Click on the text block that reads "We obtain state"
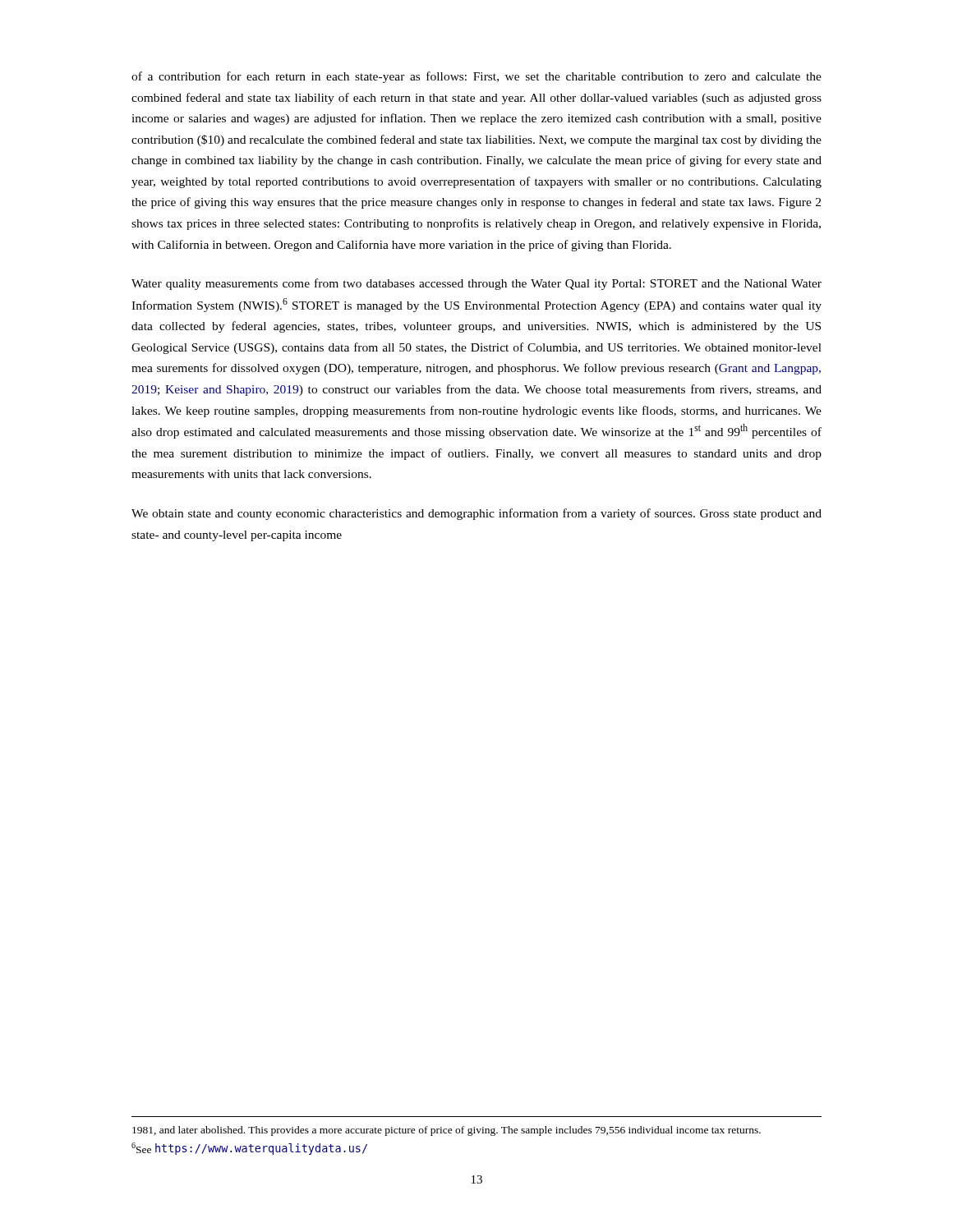 pyautogui.click(x=476, y=523)
